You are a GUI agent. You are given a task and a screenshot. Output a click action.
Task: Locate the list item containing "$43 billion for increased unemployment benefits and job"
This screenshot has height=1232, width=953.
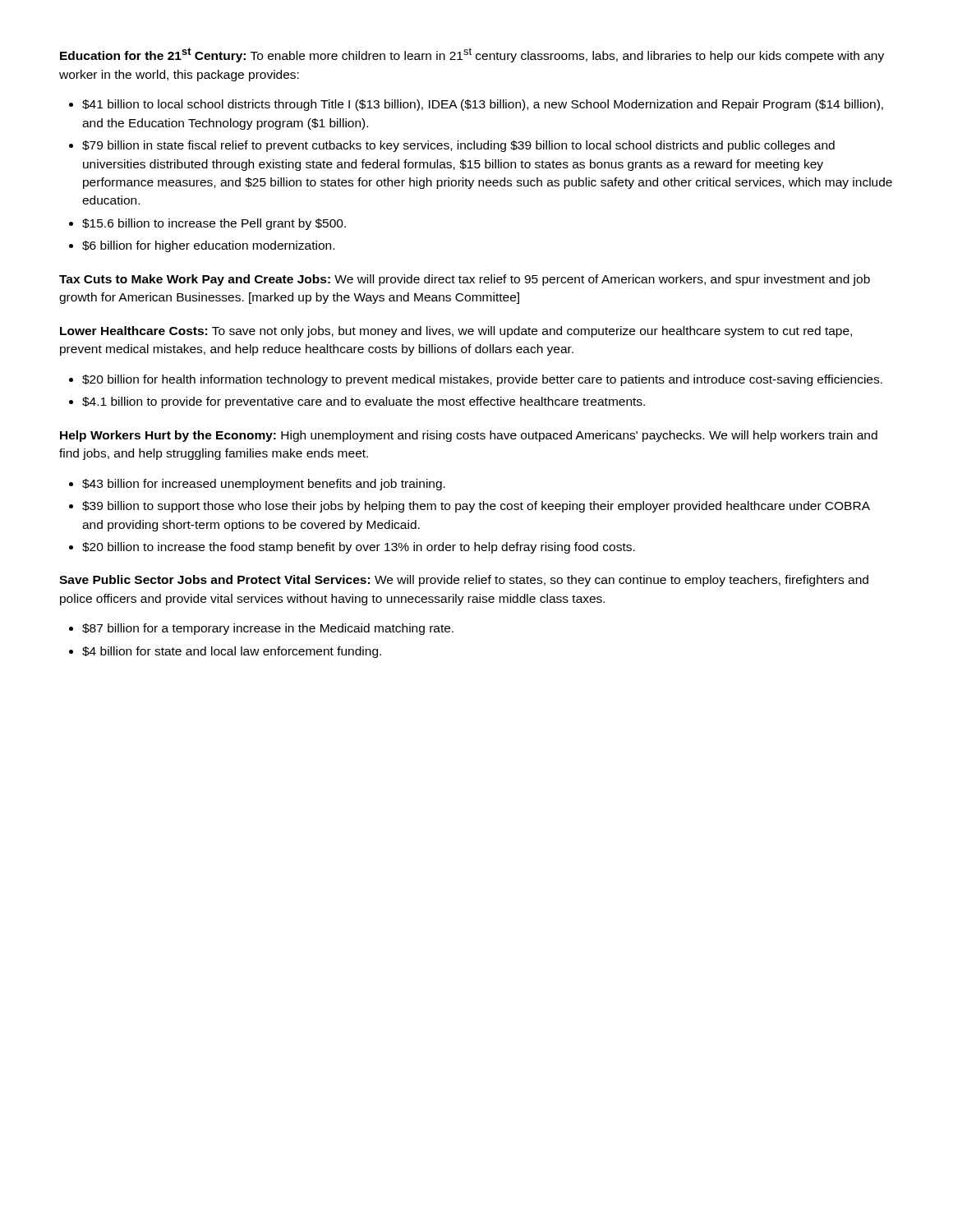tap(264, 483)
